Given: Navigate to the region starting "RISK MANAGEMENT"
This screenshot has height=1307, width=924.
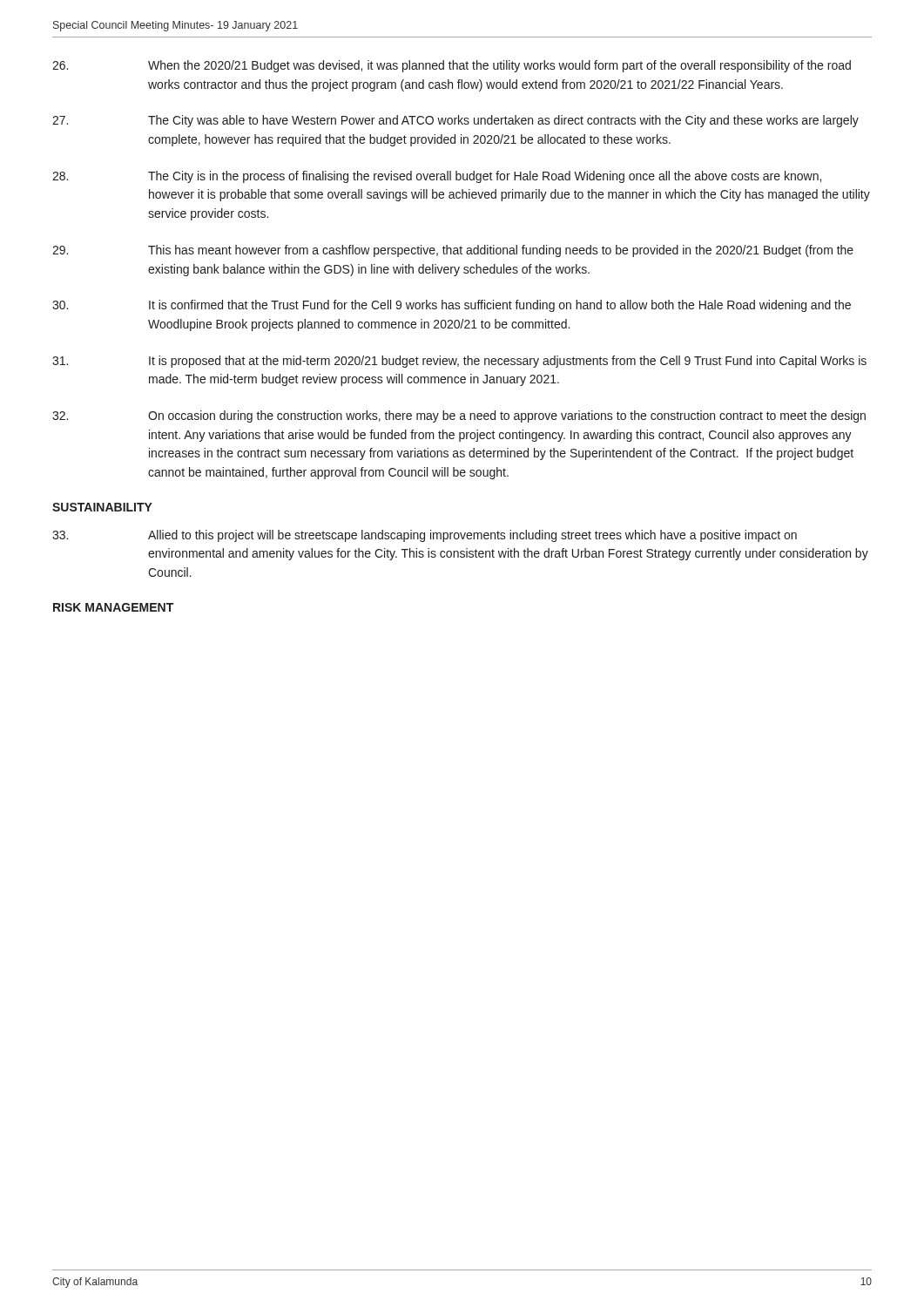Looking at the screenshot, I should tap(113, 607).
